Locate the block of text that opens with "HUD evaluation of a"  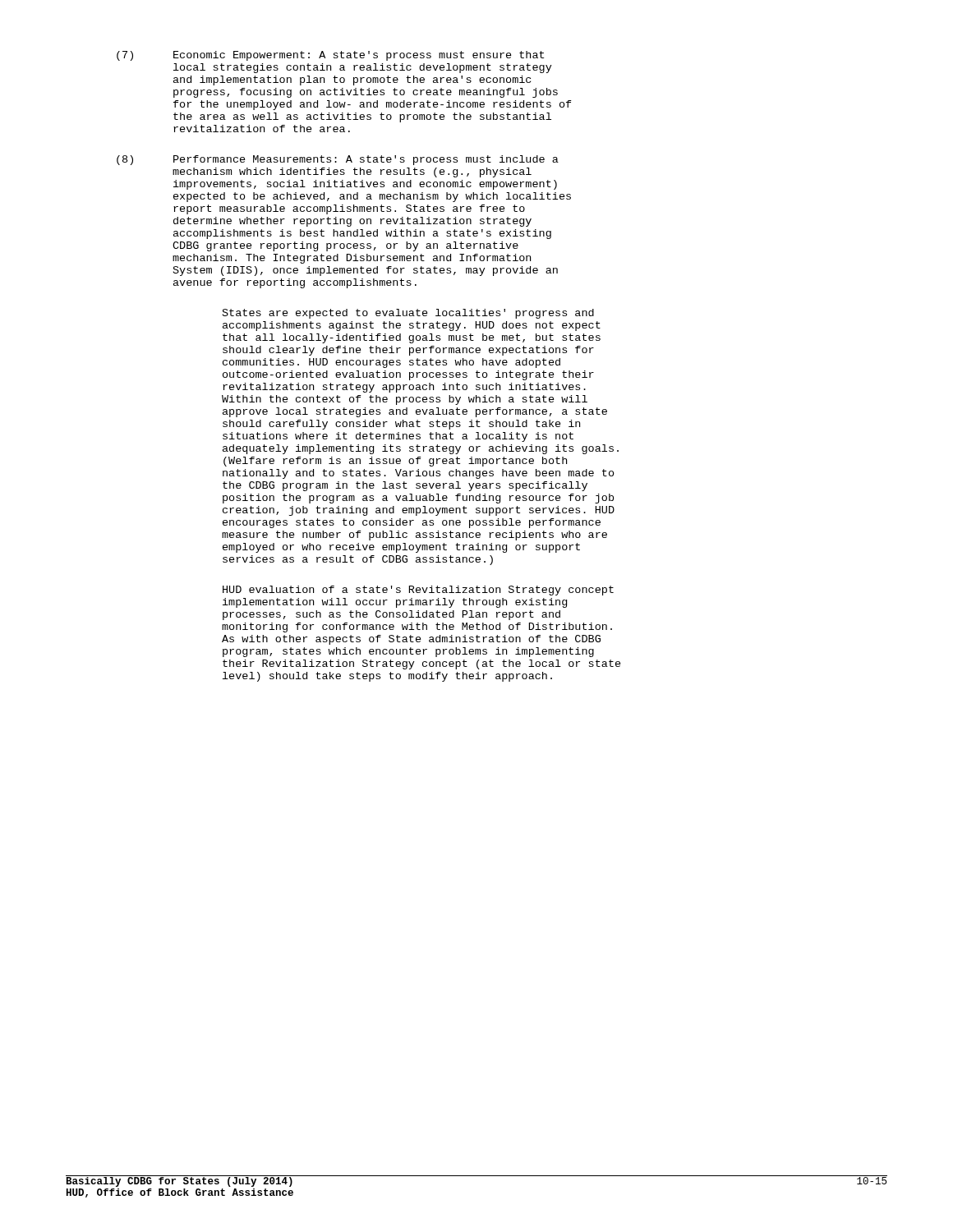[422, 633]
